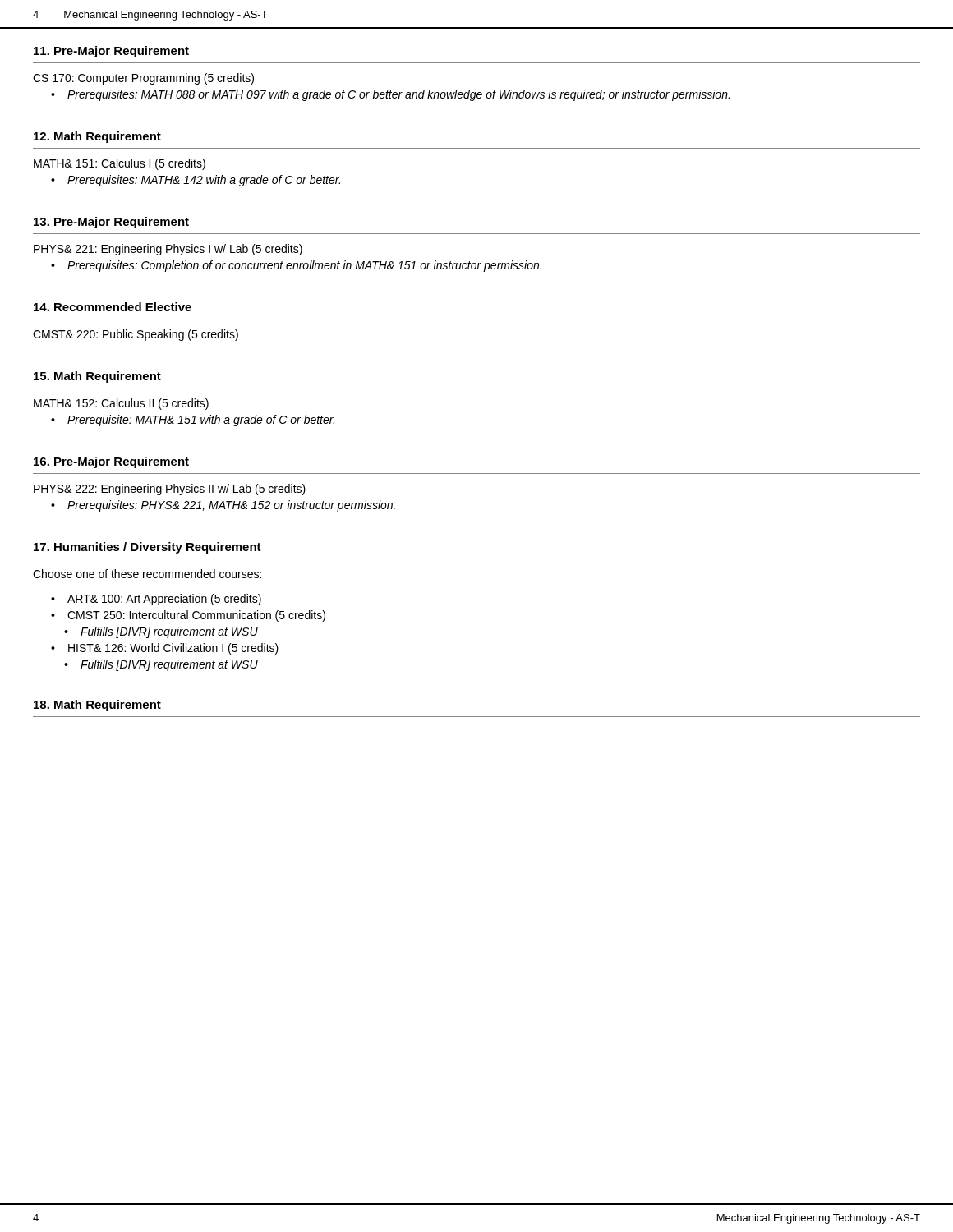Find the block on this page that starts "• CMST 250:"
The width and height of the screenshot is (953, 1232).
(x=188, y=615)
